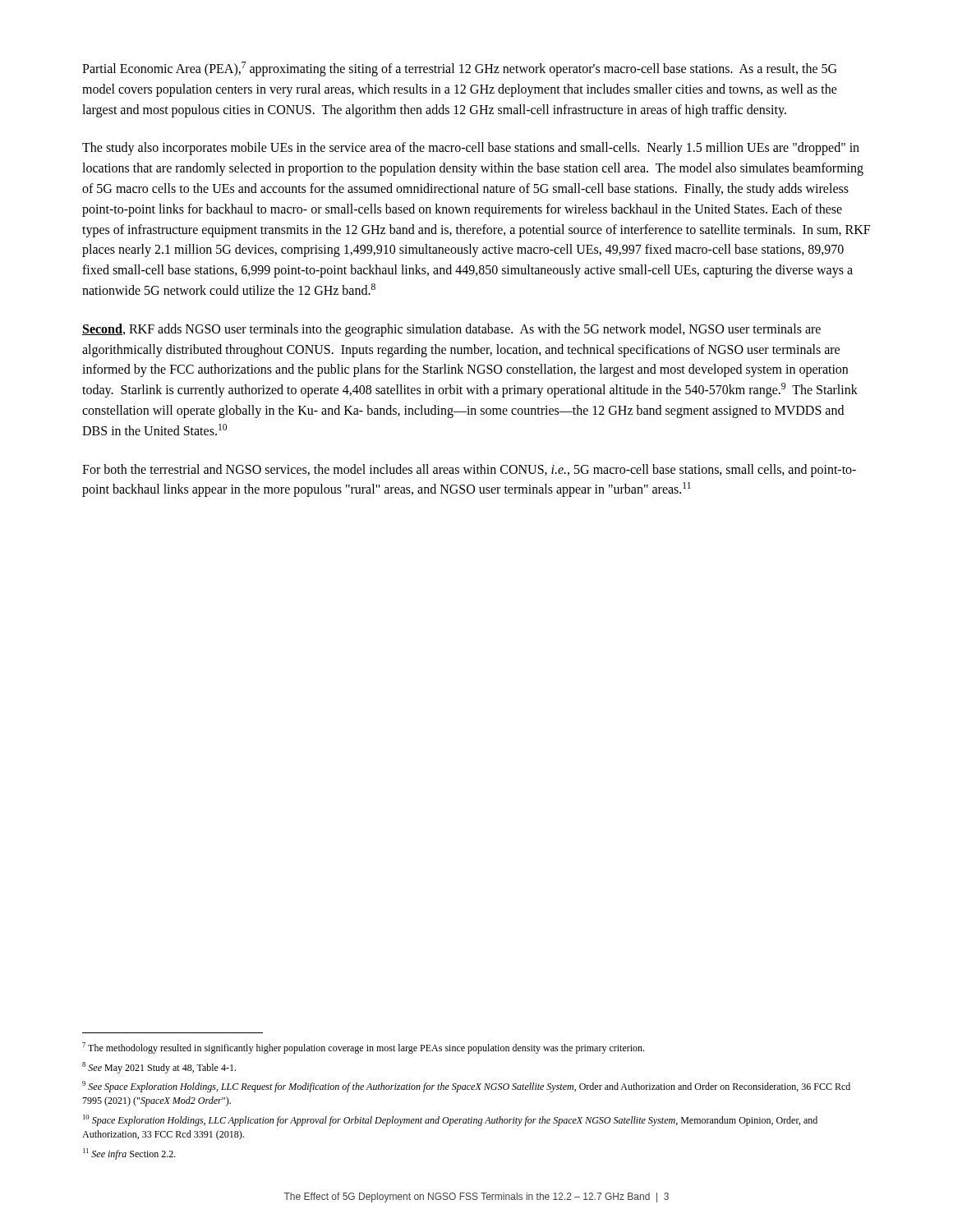Select the text block that says "The study also incorporates mobile"

476,219
